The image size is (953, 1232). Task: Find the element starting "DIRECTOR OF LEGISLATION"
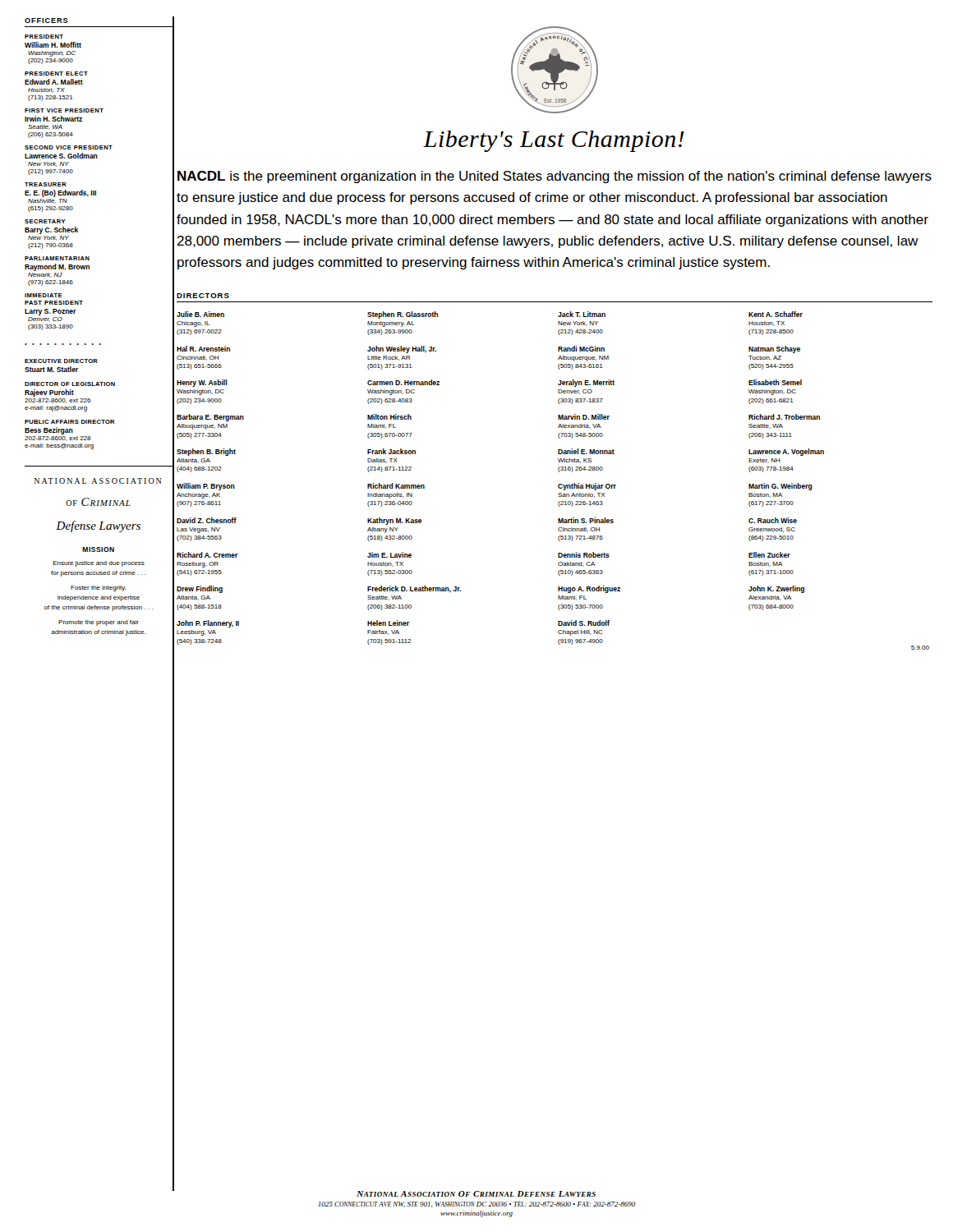pyautogui.click(x=99, y=396)
